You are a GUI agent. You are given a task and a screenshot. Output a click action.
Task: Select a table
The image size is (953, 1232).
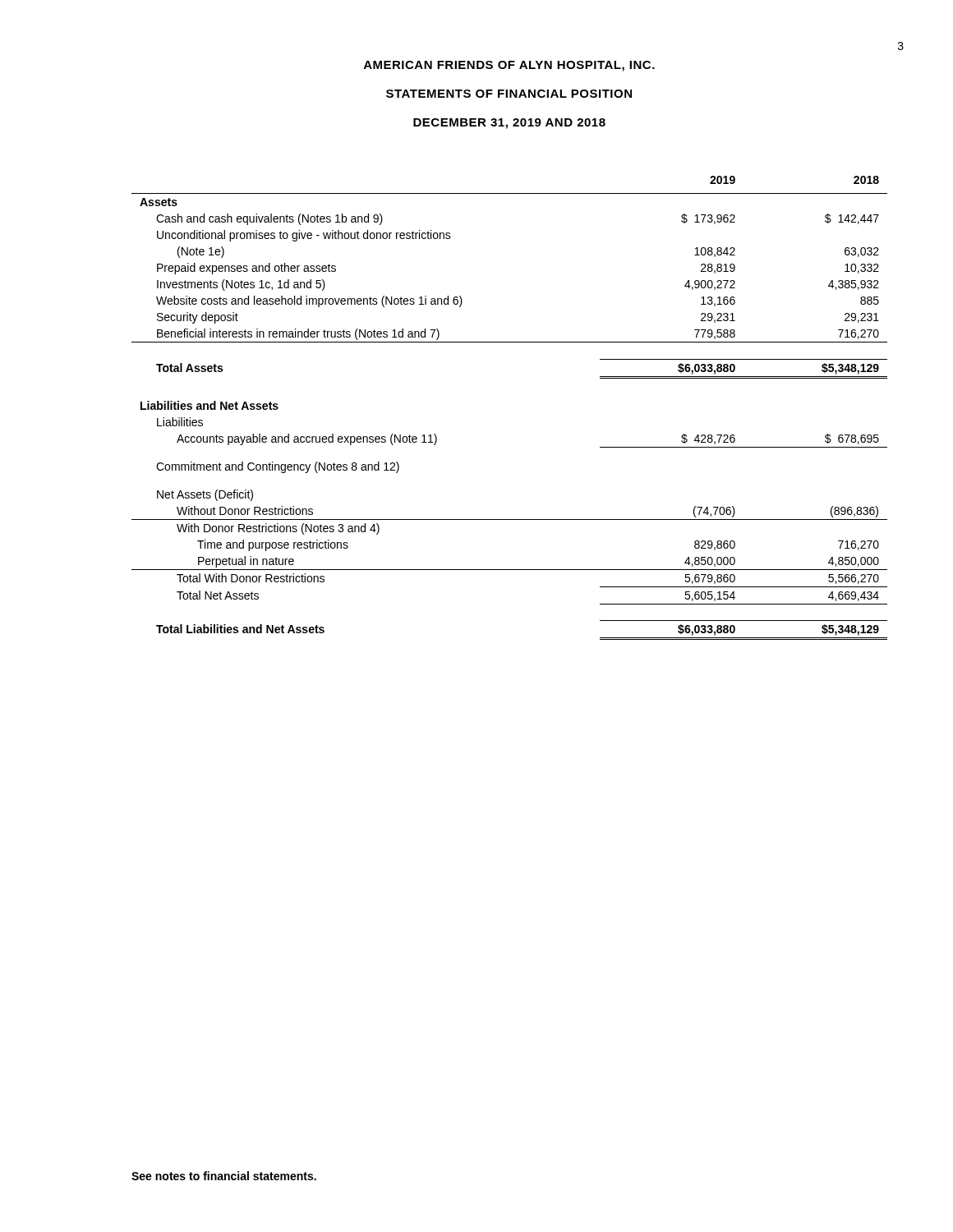click(x=509, y=405)
